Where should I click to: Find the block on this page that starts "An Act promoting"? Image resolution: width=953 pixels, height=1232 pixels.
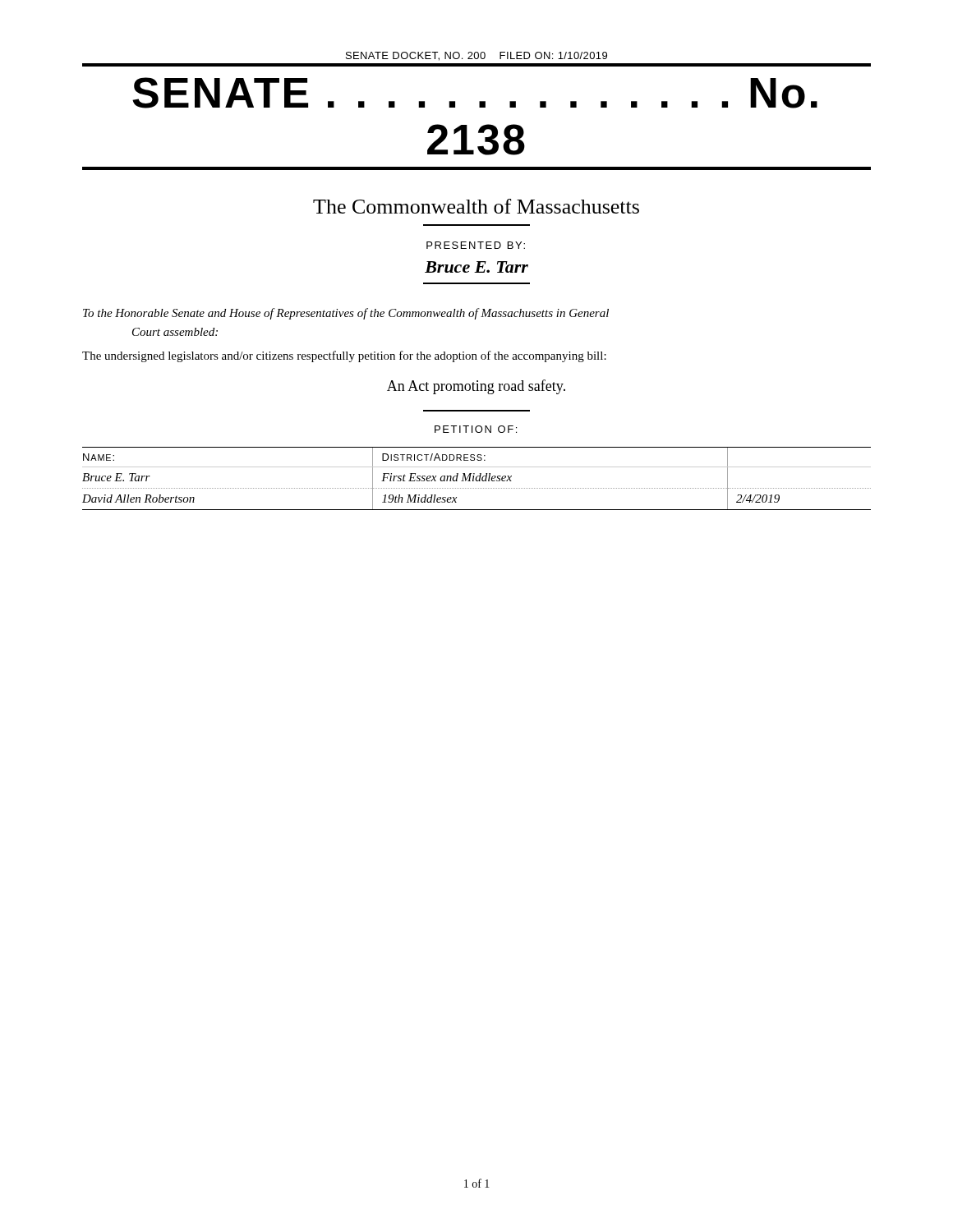coord(476,386)
